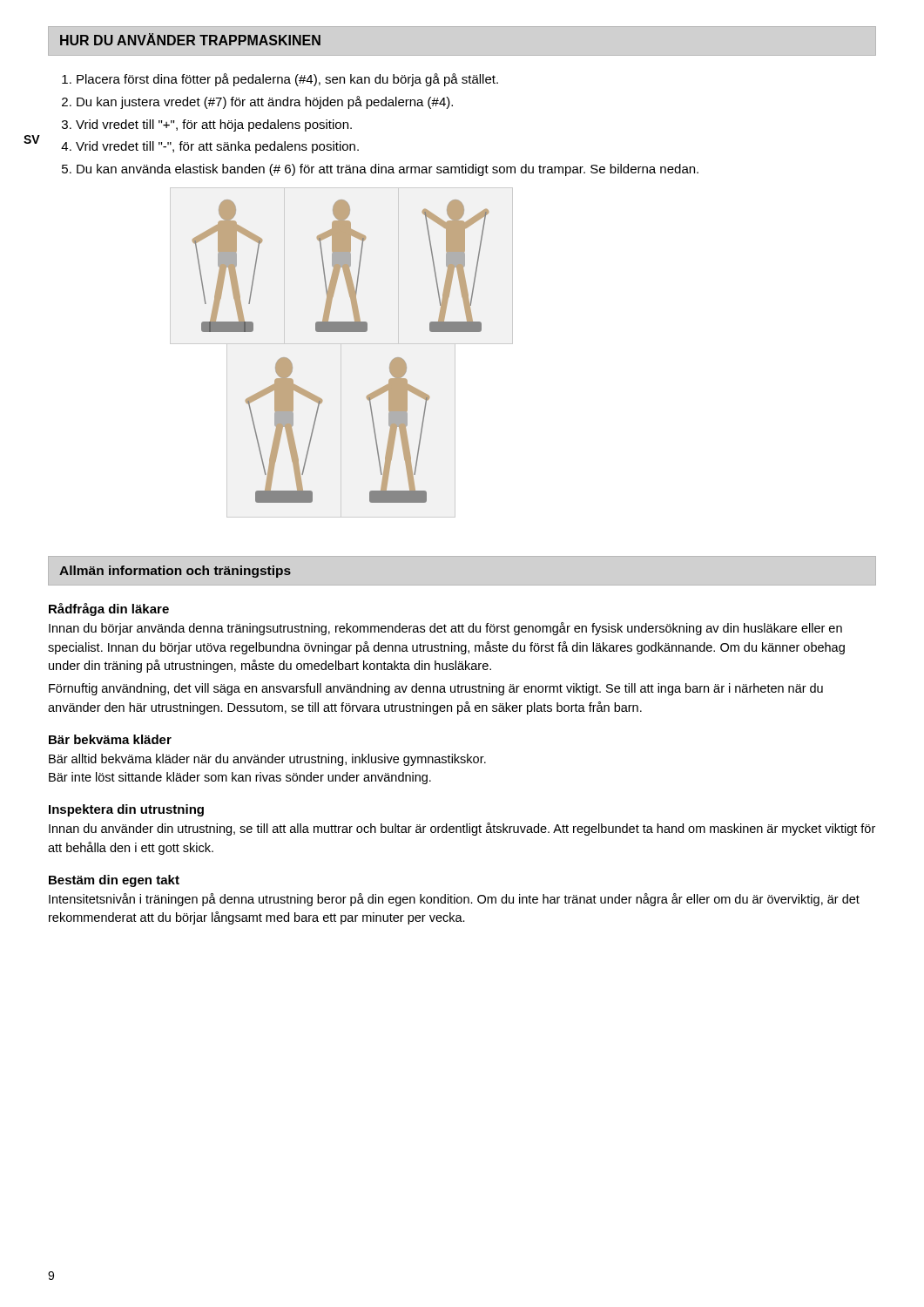Select the element starting "Allmän information och"

[x=175, y=570]
